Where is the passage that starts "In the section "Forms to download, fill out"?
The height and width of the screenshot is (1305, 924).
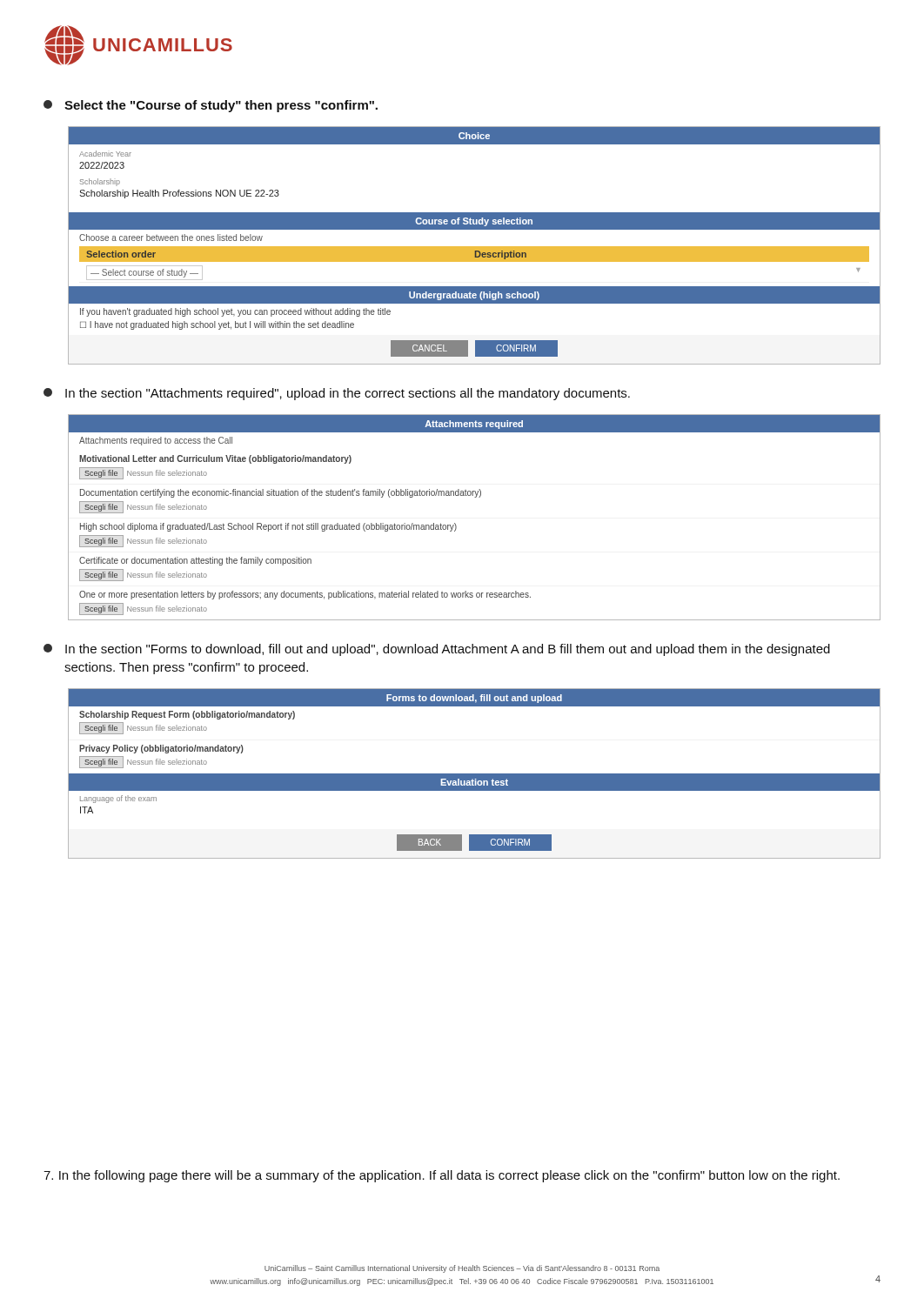[462, 658]
